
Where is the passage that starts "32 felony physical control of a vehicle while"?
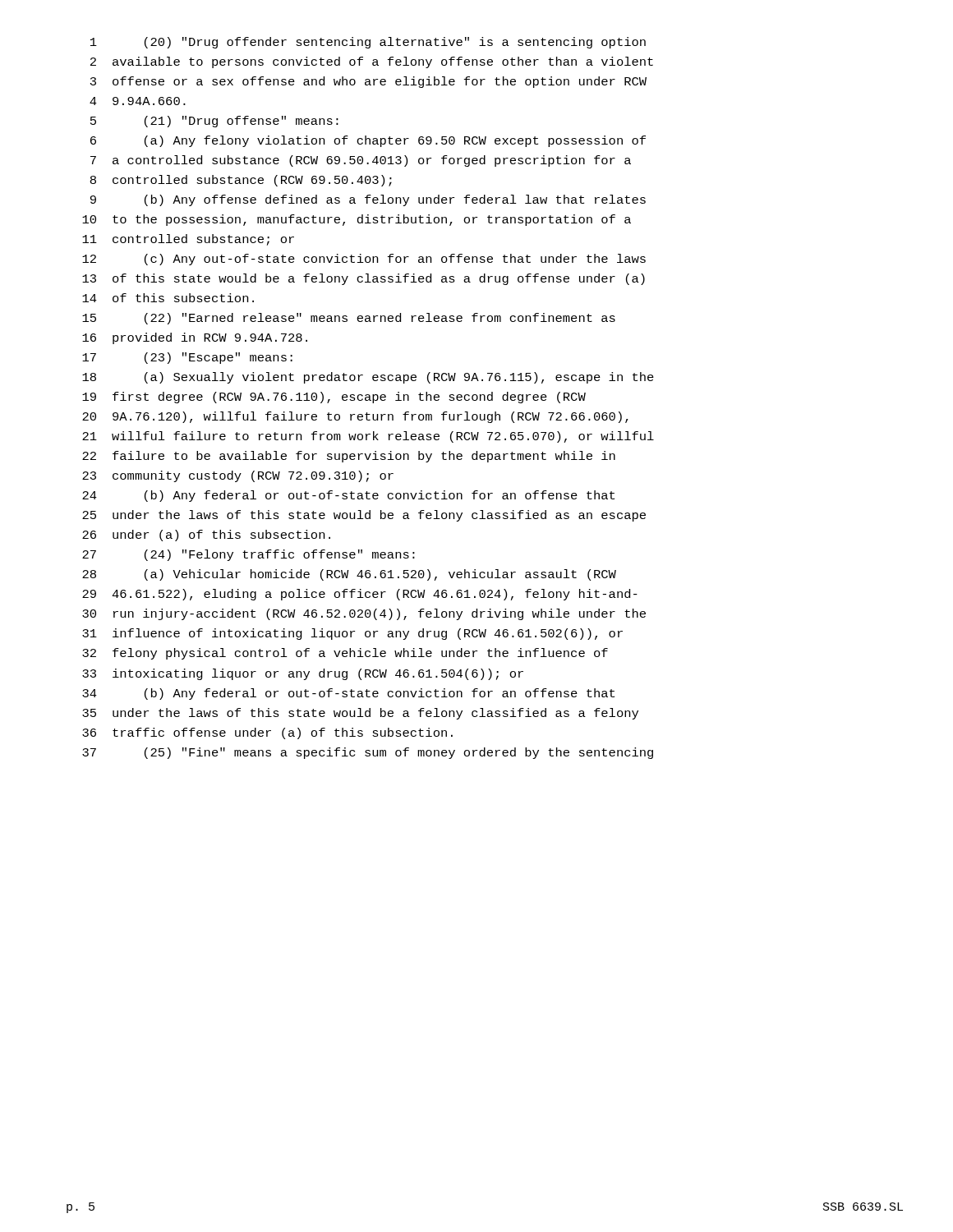click(485, 654)
